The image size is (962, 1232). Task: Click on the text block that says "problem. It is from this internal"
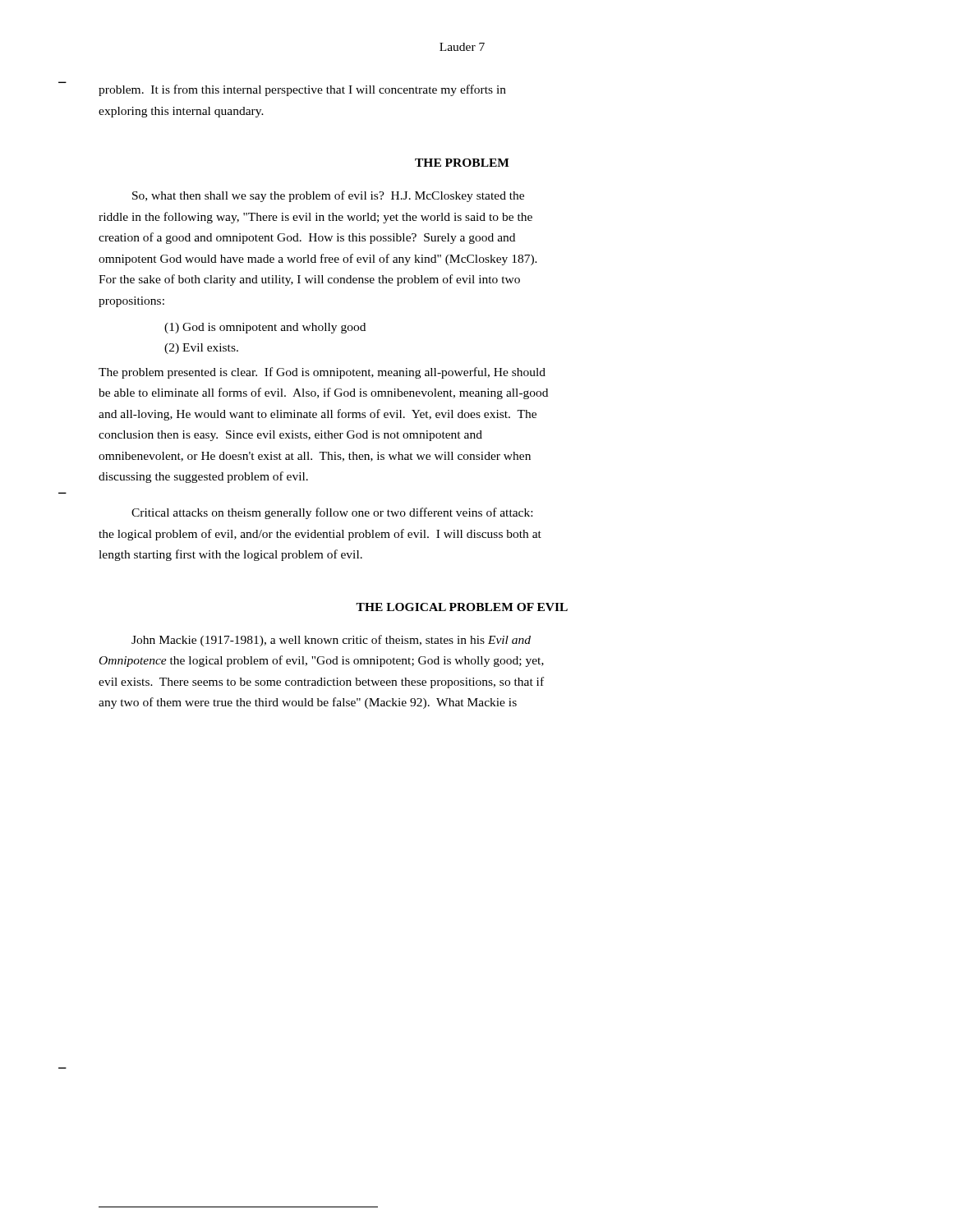[462, 100]
